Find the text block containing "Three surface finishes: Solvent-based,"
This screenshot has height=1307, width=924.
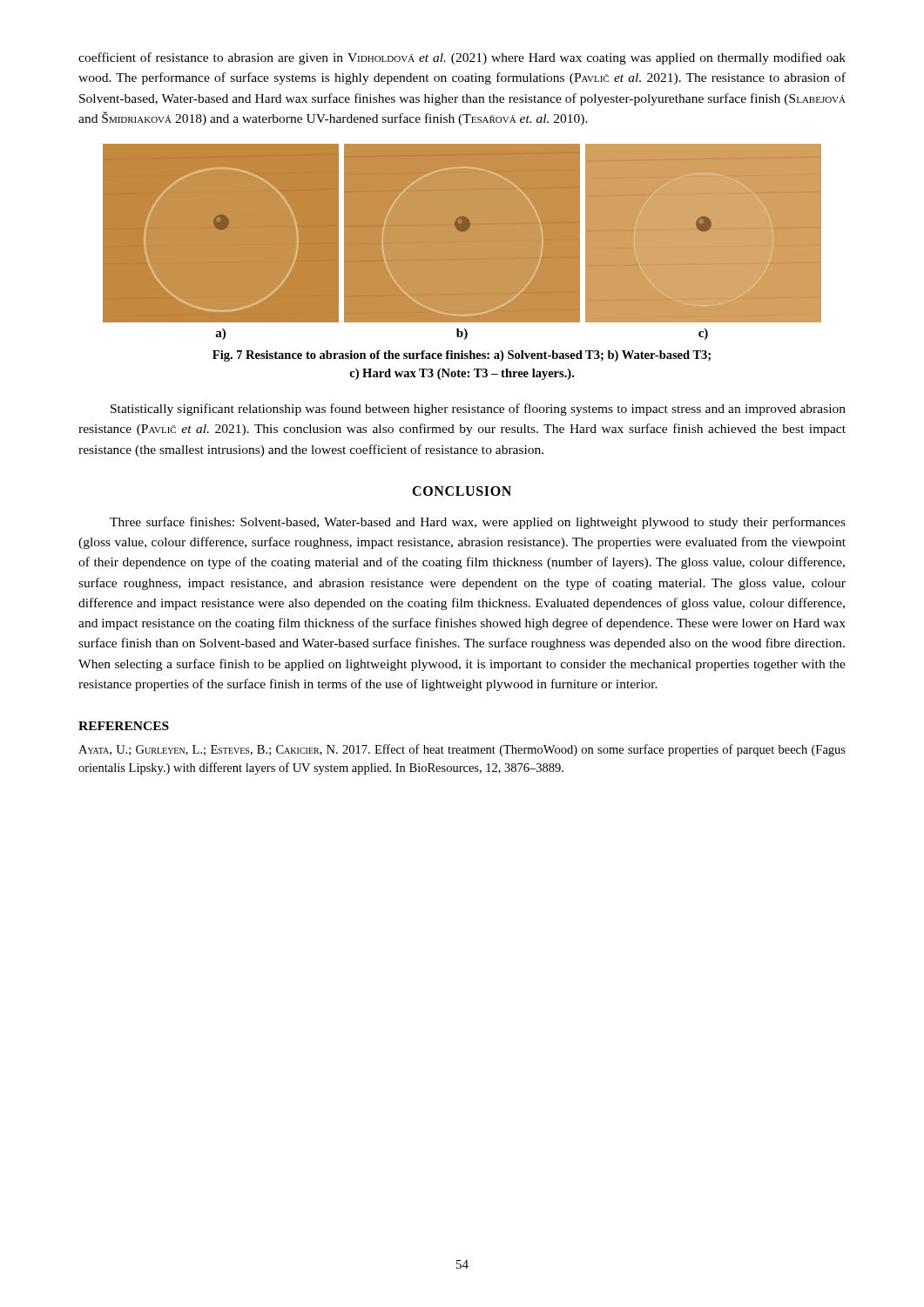tap(462, 602)
